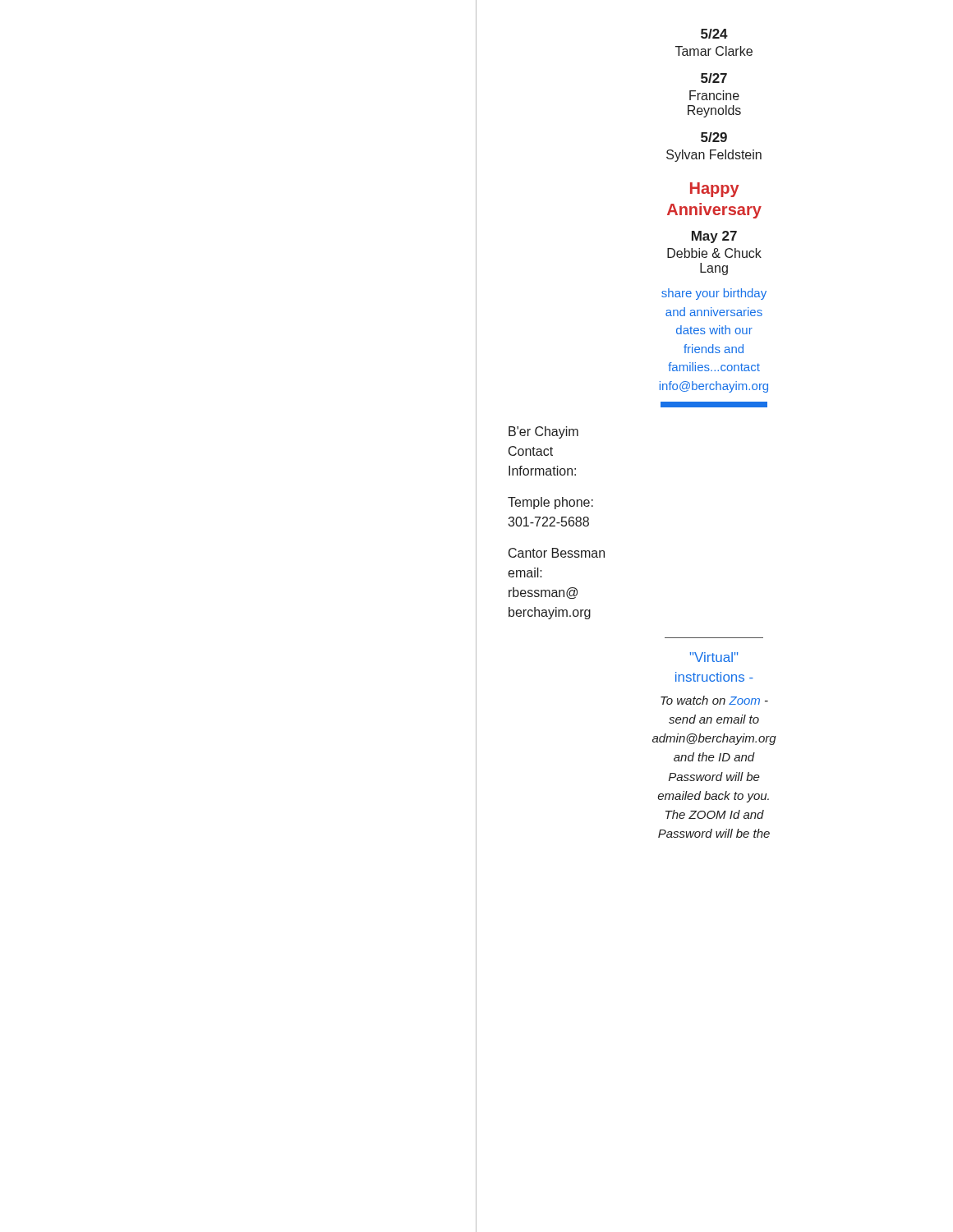Image resolution: width=953 pixels, height=1232 pixels.
Task: Click on the passage starting ""Virtual"instructions -"
Action: point(714,668)
